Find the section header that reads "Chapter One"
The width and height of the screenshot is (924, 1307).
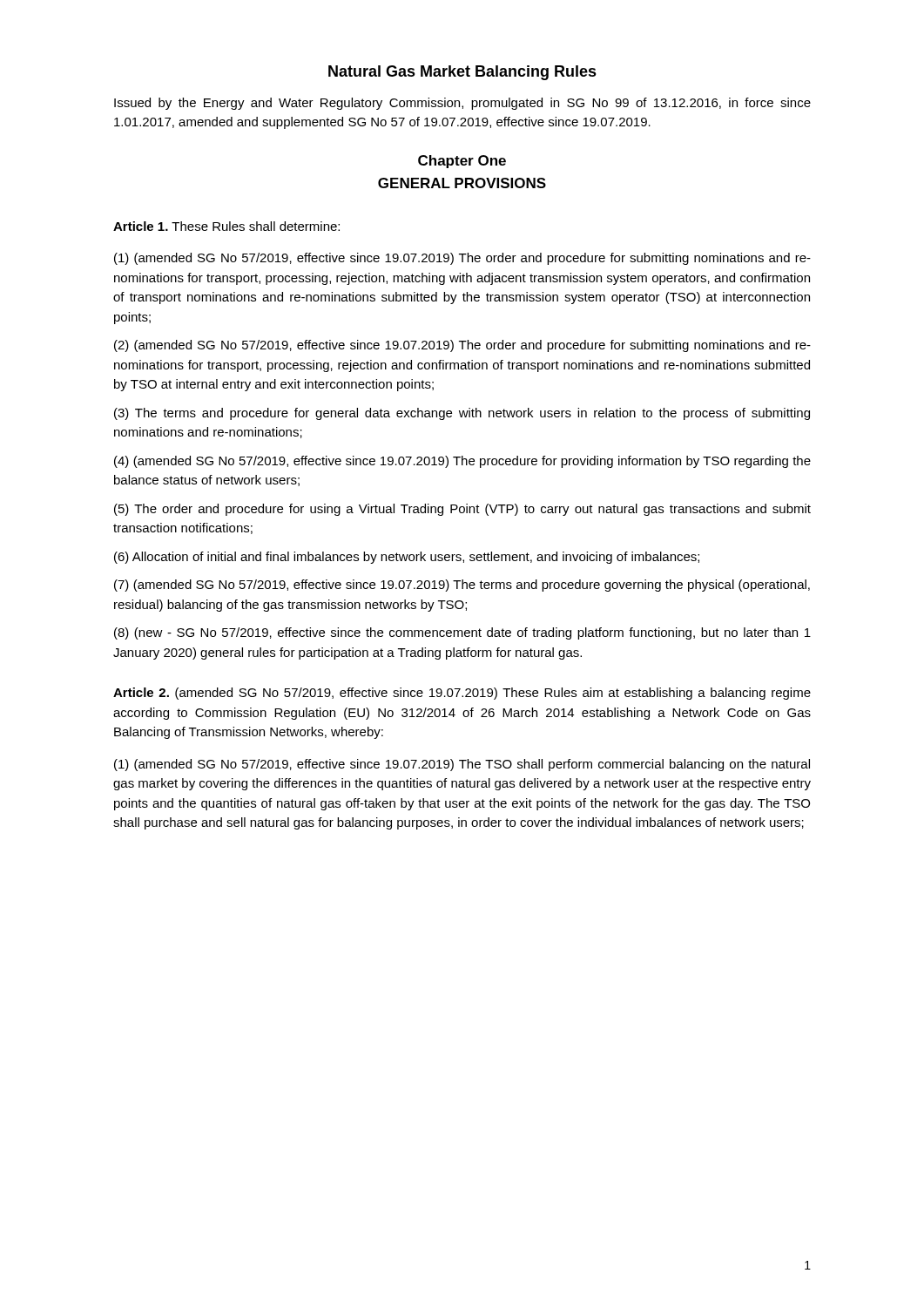(462, 160)
